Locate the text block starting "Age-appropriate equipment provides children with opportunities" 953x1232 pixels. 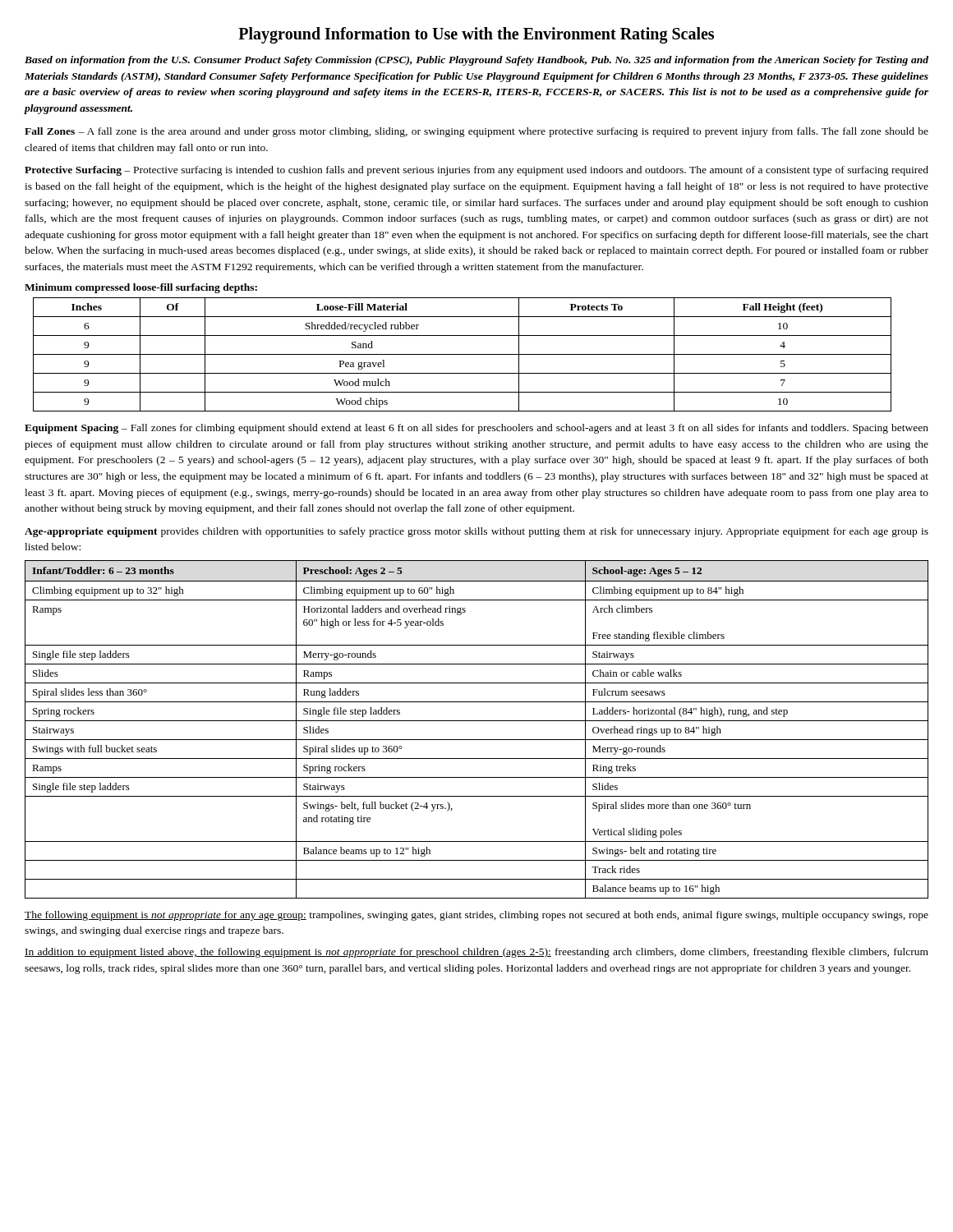(x=476, y=539)
